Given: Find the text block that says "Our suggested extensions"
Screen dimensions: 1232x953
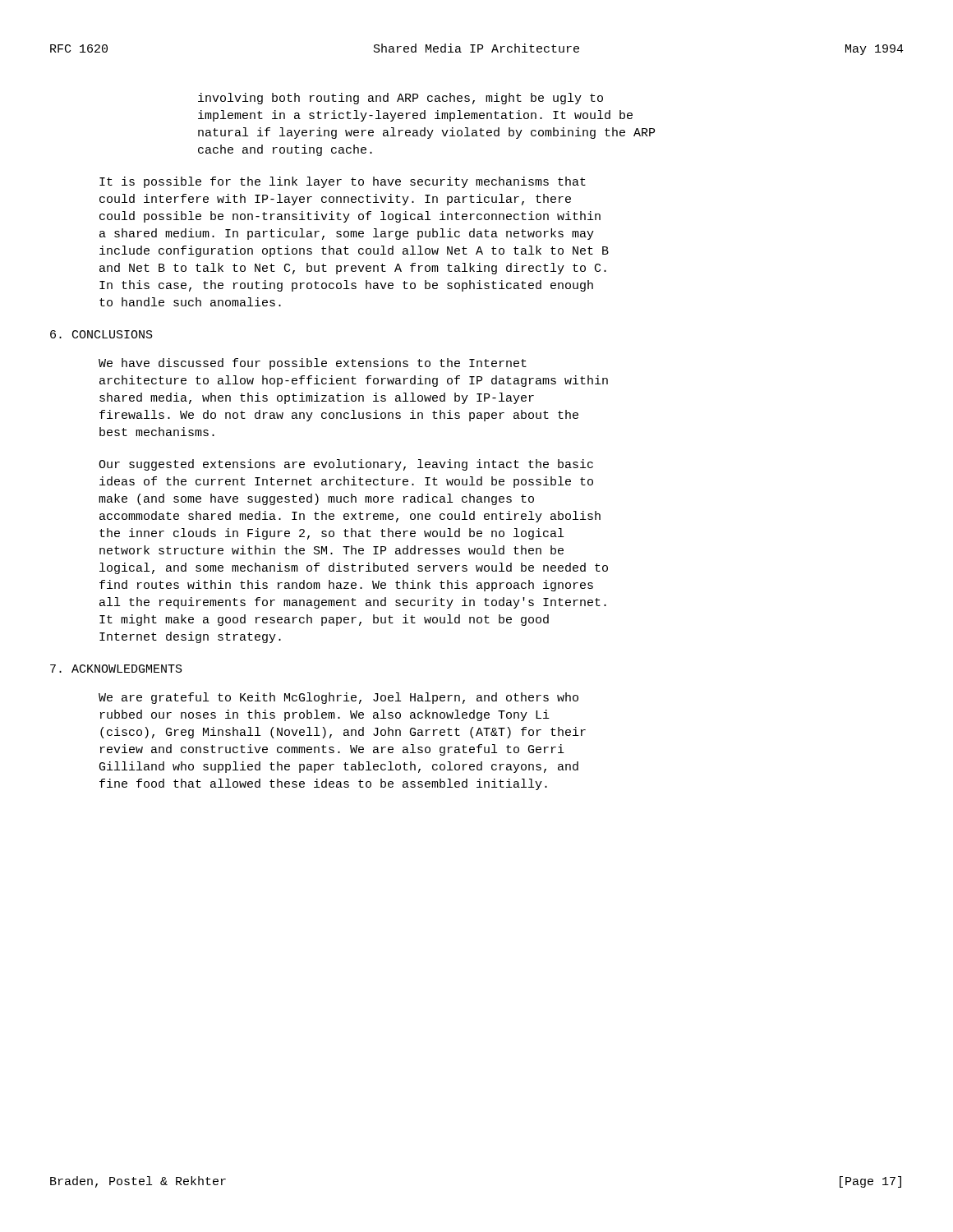Looking at the screenshot, I should point(476,552).
